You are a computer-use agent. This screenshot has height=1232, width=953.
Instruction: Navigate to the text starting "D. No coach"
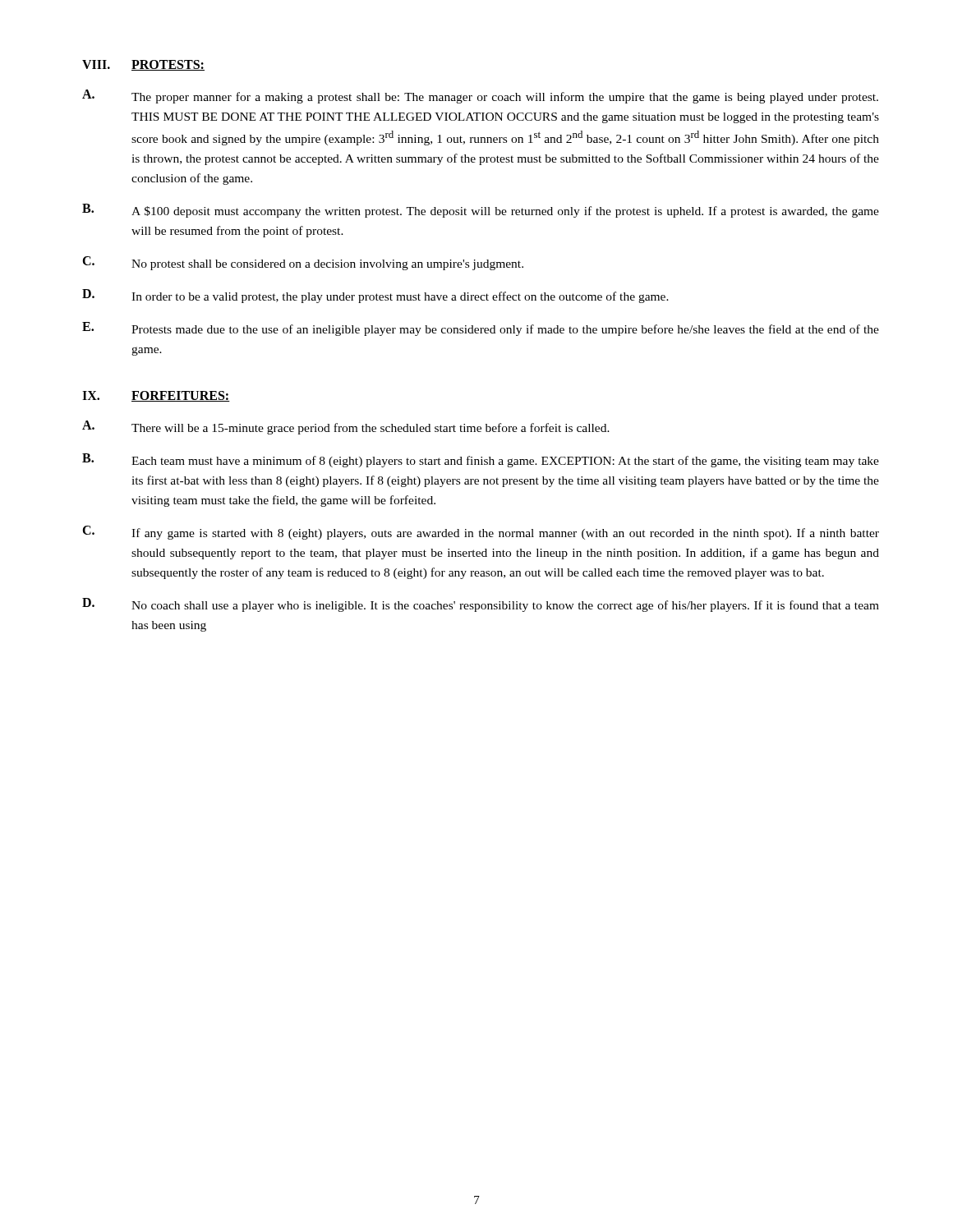pos(481,616)
